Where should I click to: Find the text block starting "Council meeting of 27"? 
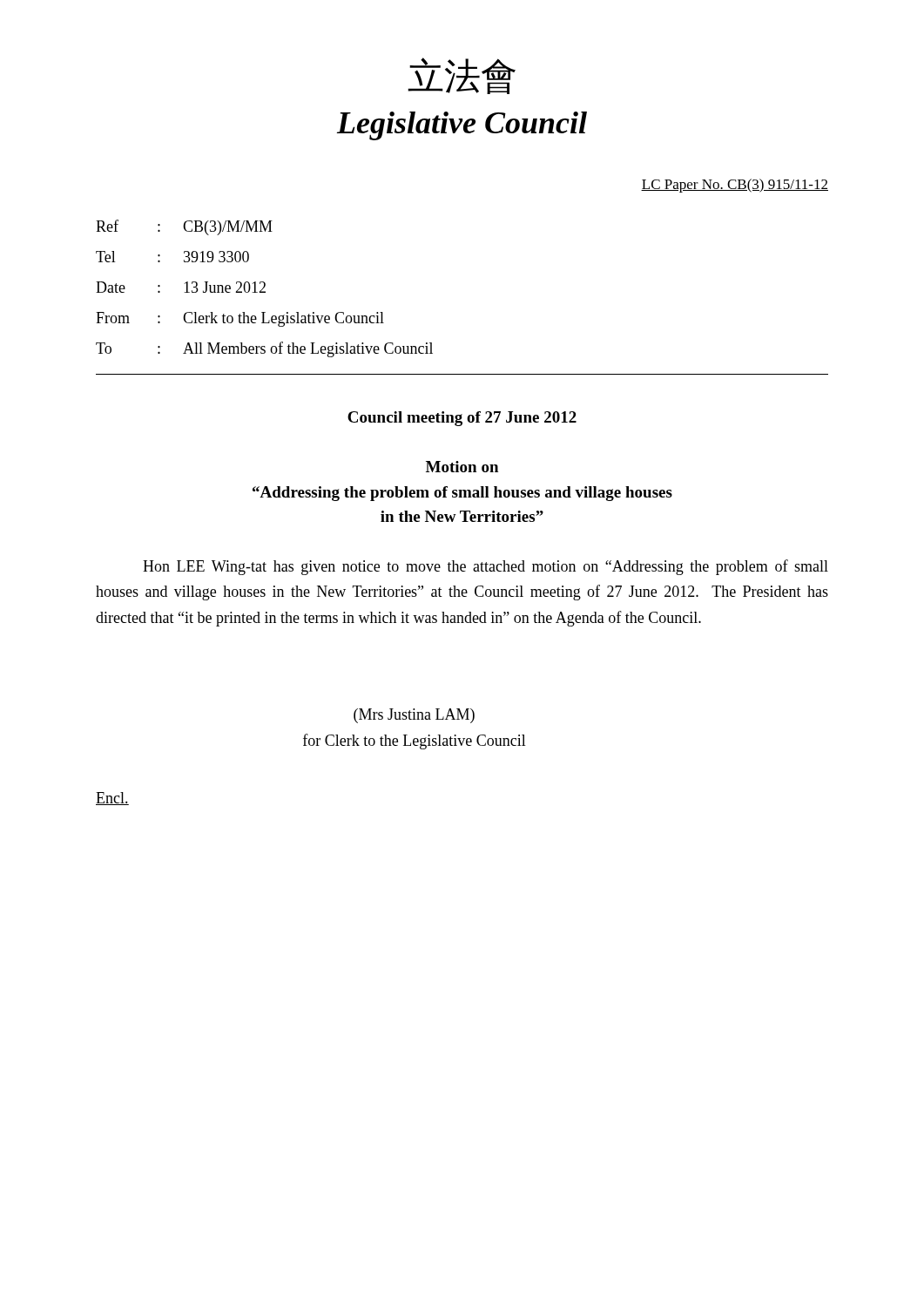(462, 417)
